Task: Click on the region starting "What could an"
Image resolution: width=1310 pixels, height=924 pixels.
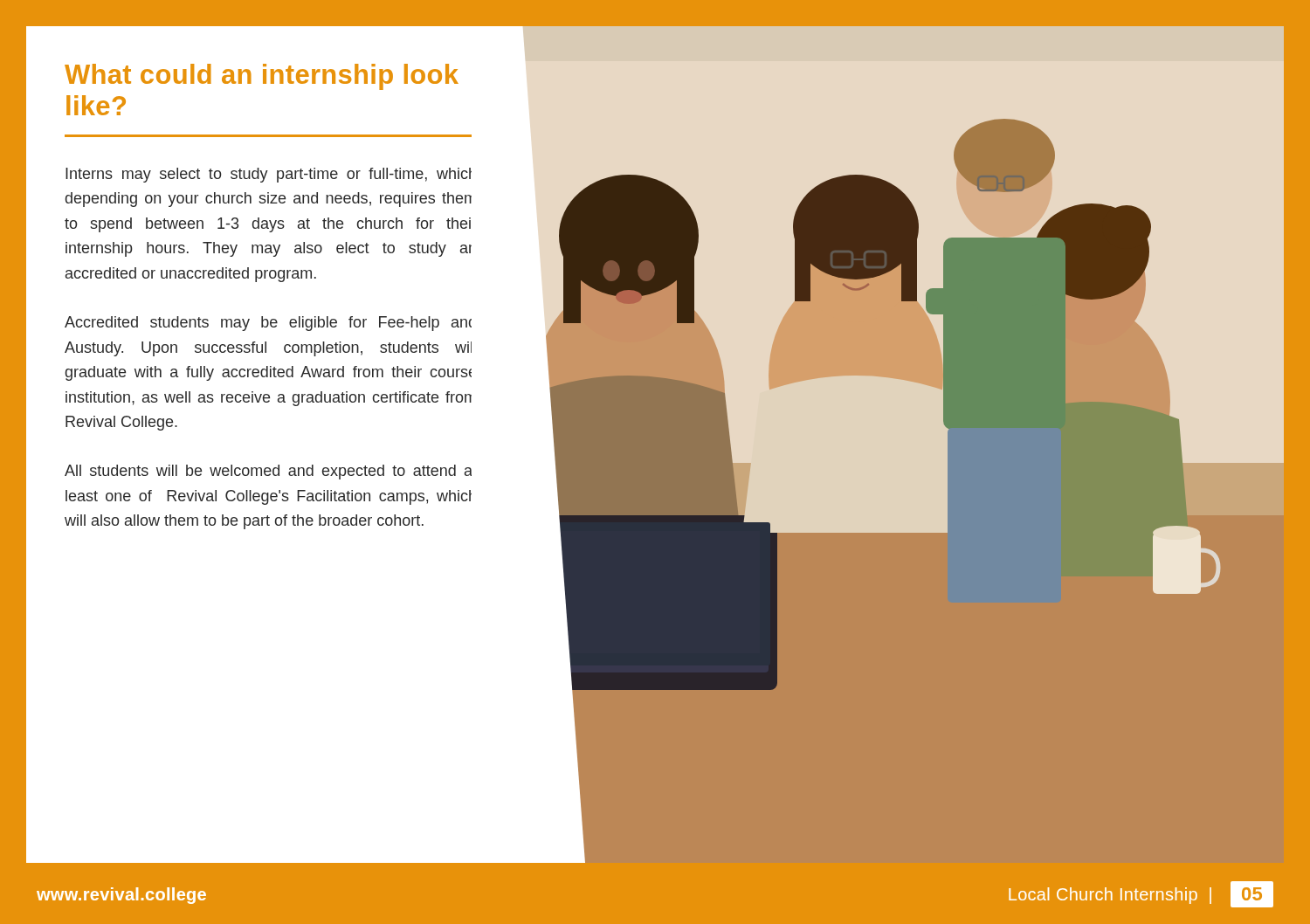Action: pyautogui.click(x=262, y=90)
